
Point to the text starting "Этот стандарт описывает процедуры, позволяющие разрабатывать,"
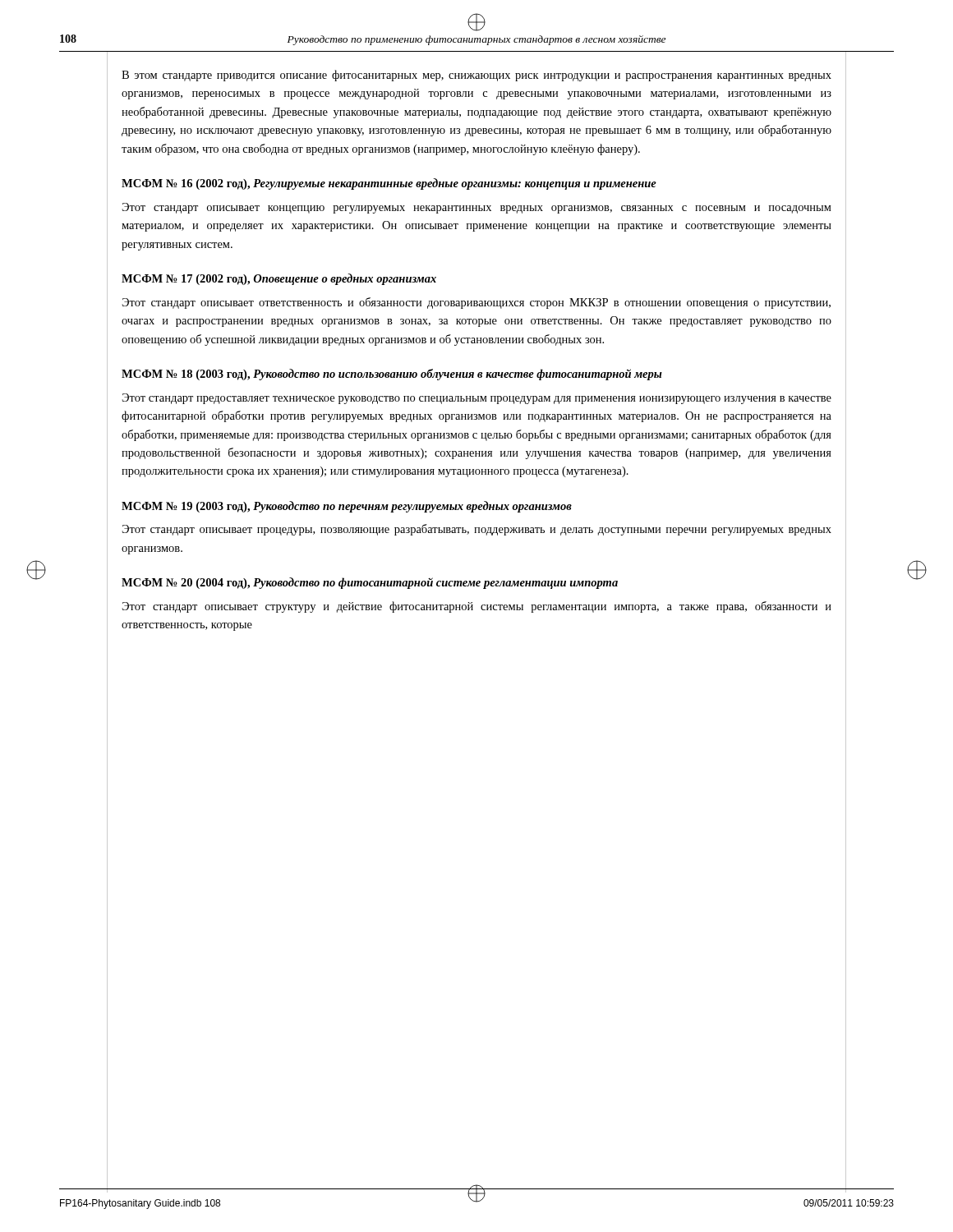(476, 538)
